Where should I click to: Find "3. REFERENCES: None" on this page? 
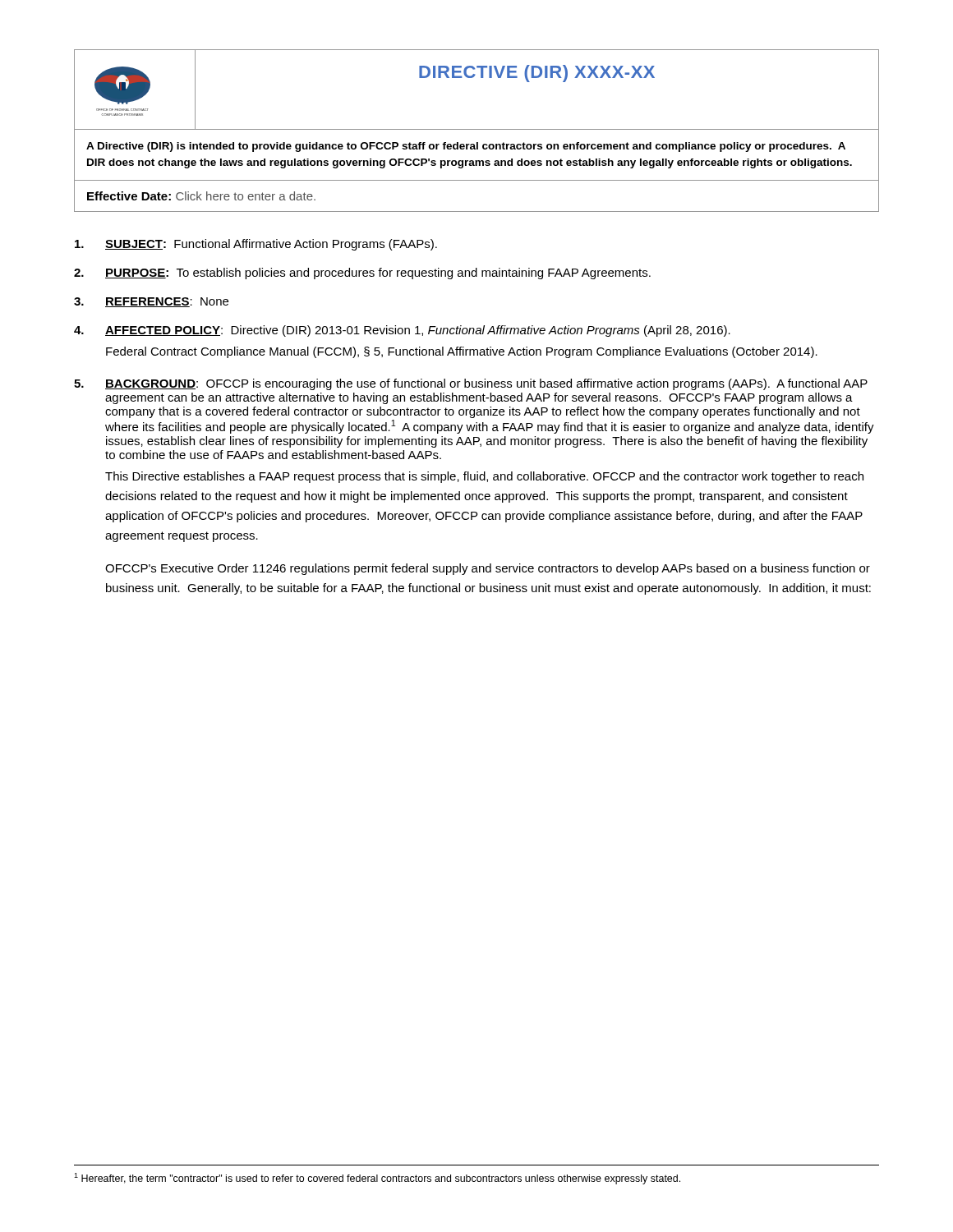pyautogui.click(x=151, y=302)
